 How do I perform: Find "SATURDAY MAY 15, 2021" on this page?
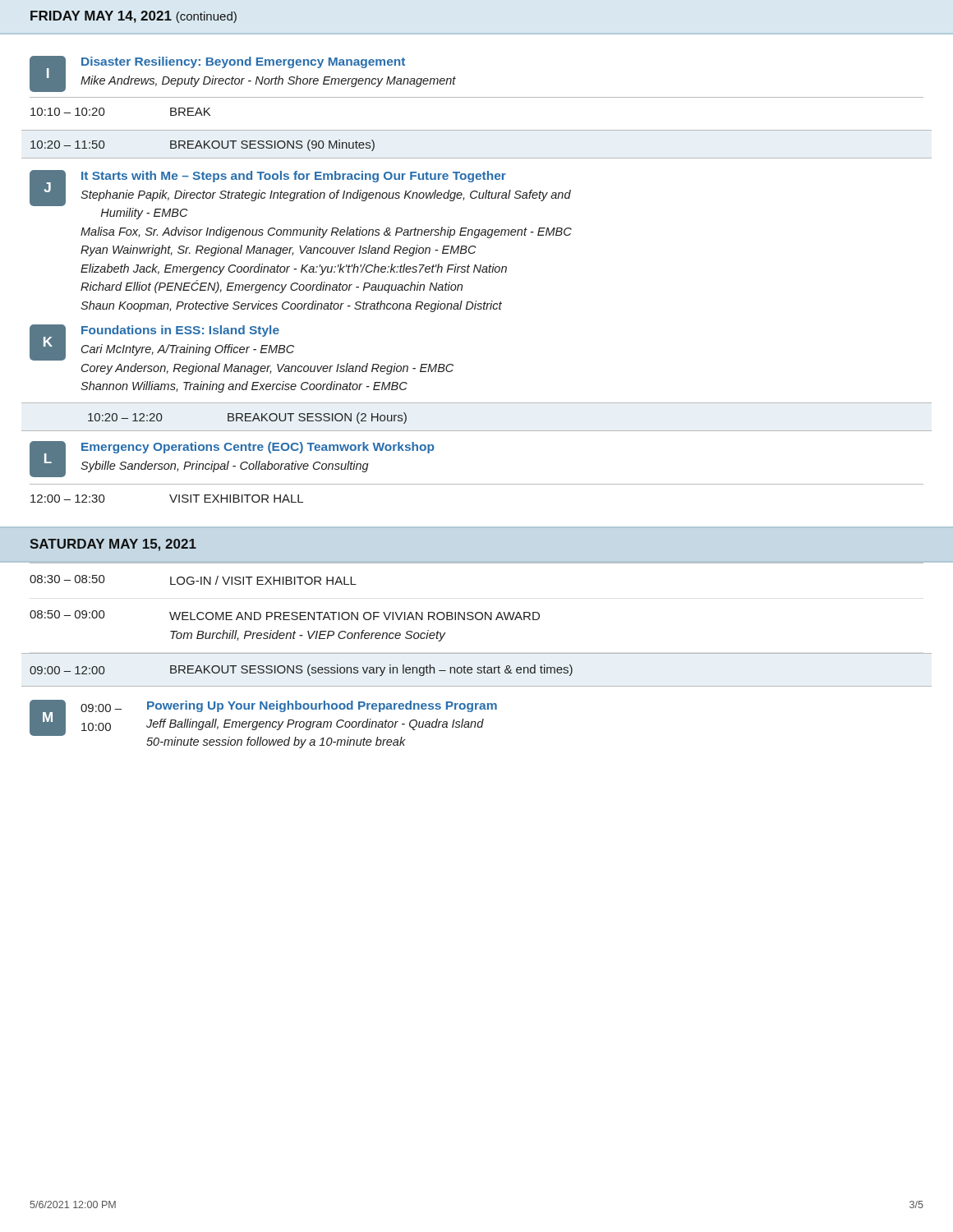pos(113,544)
